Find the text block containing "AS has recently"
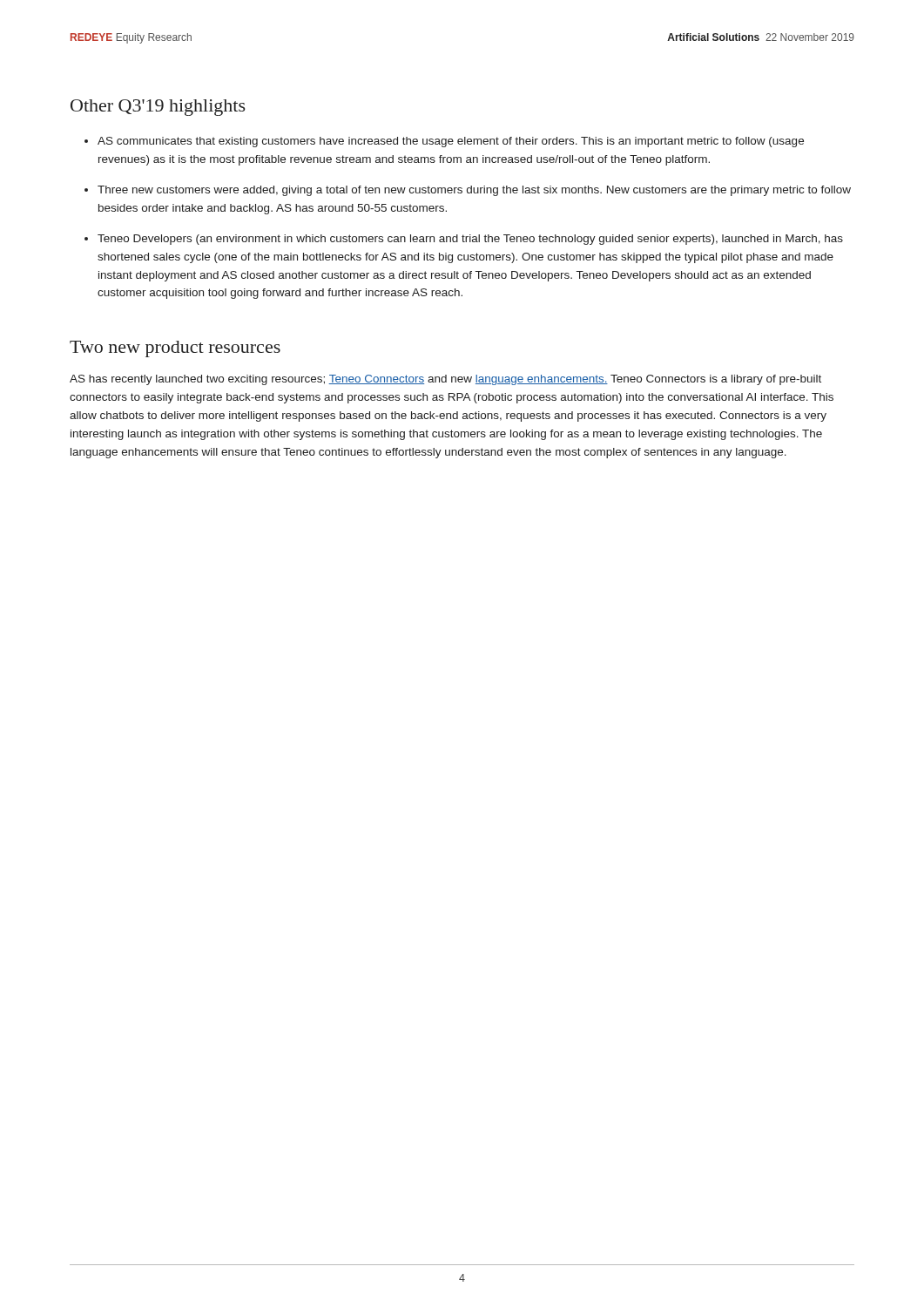The height and width of the screenshot is (1307, 924). coord(452,415)
